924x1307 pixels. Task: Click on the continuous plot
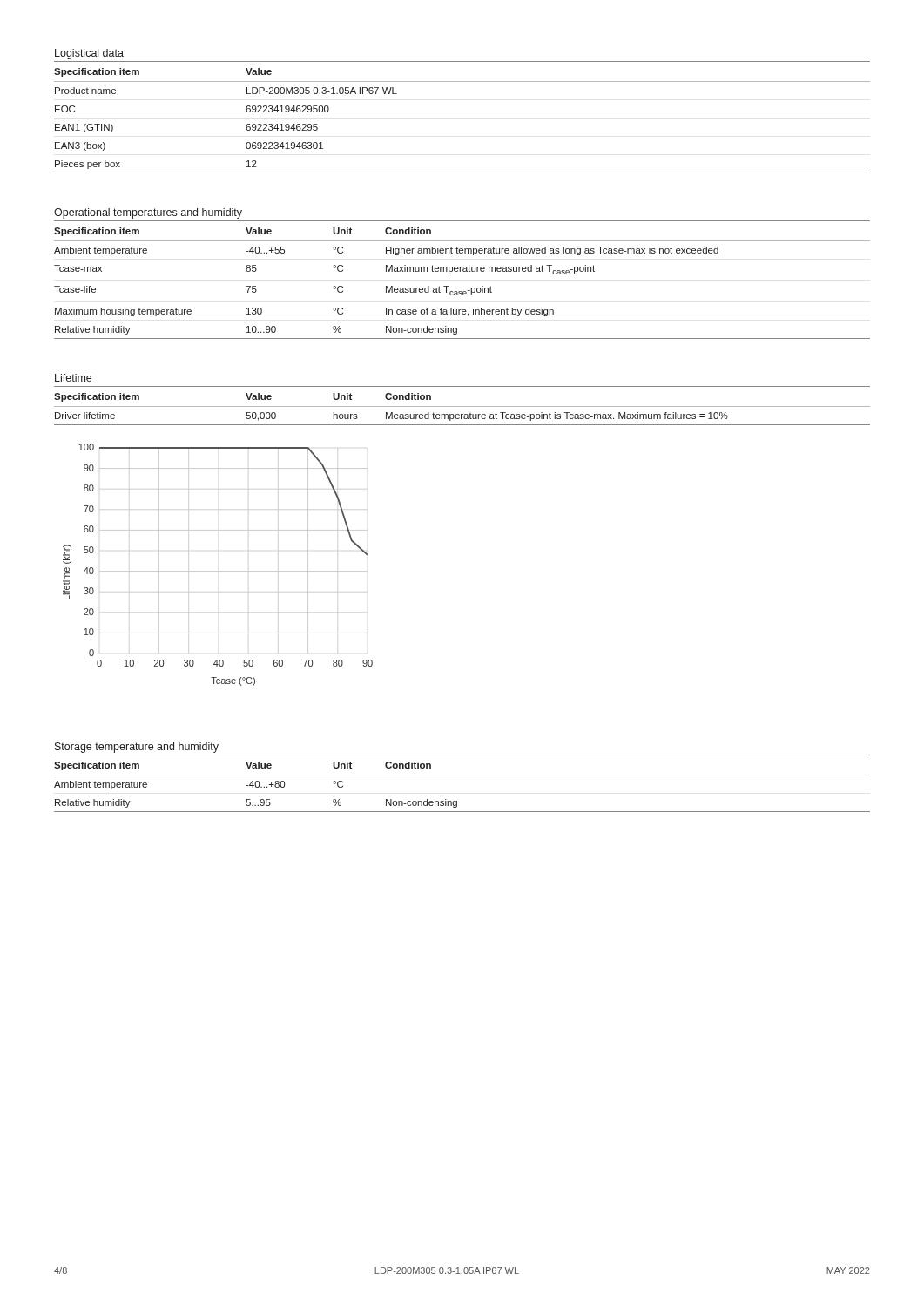(x=462, y=572)
